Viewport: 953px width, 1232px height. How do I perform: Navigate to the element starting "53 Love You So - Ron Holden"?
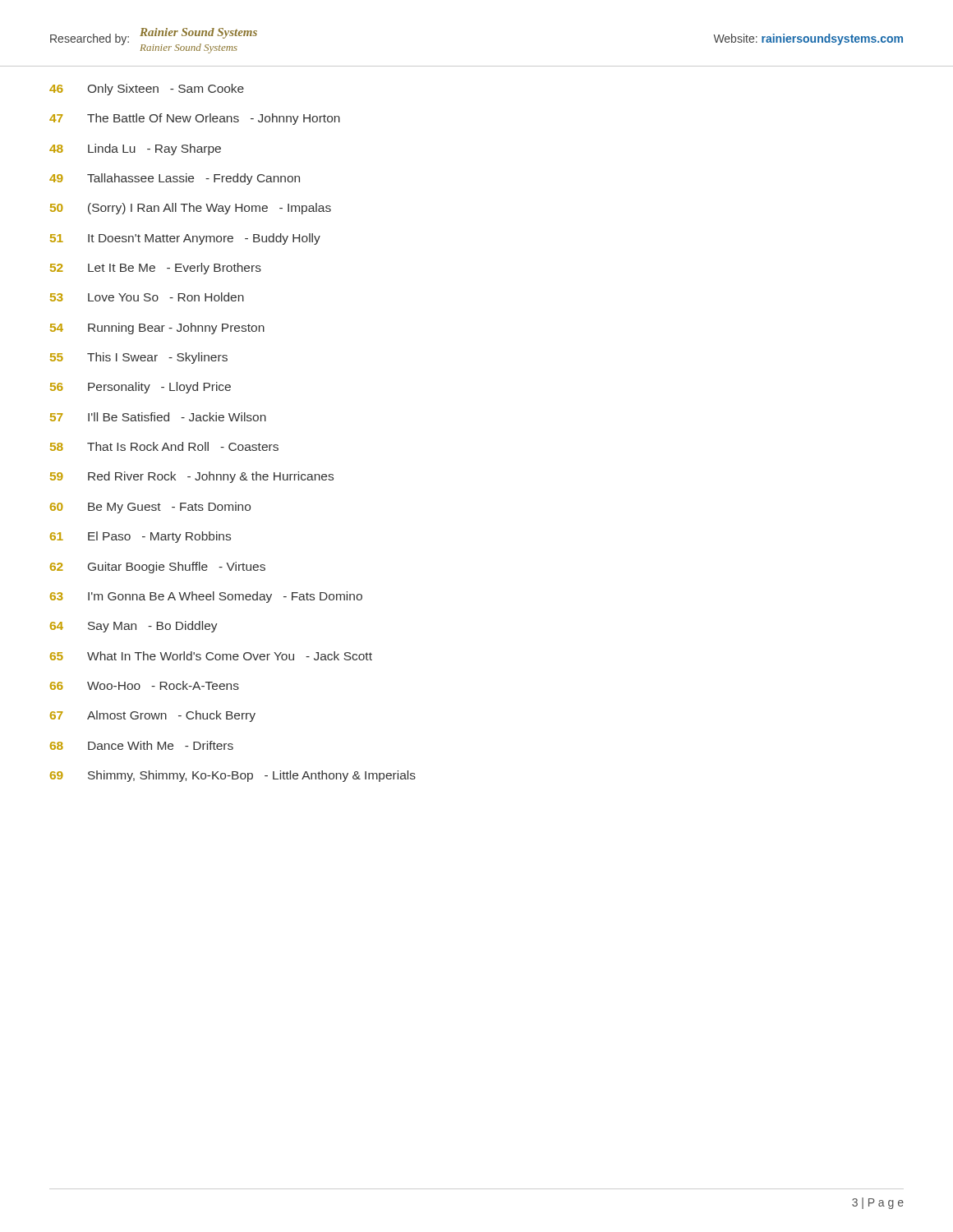coord(147,298)
